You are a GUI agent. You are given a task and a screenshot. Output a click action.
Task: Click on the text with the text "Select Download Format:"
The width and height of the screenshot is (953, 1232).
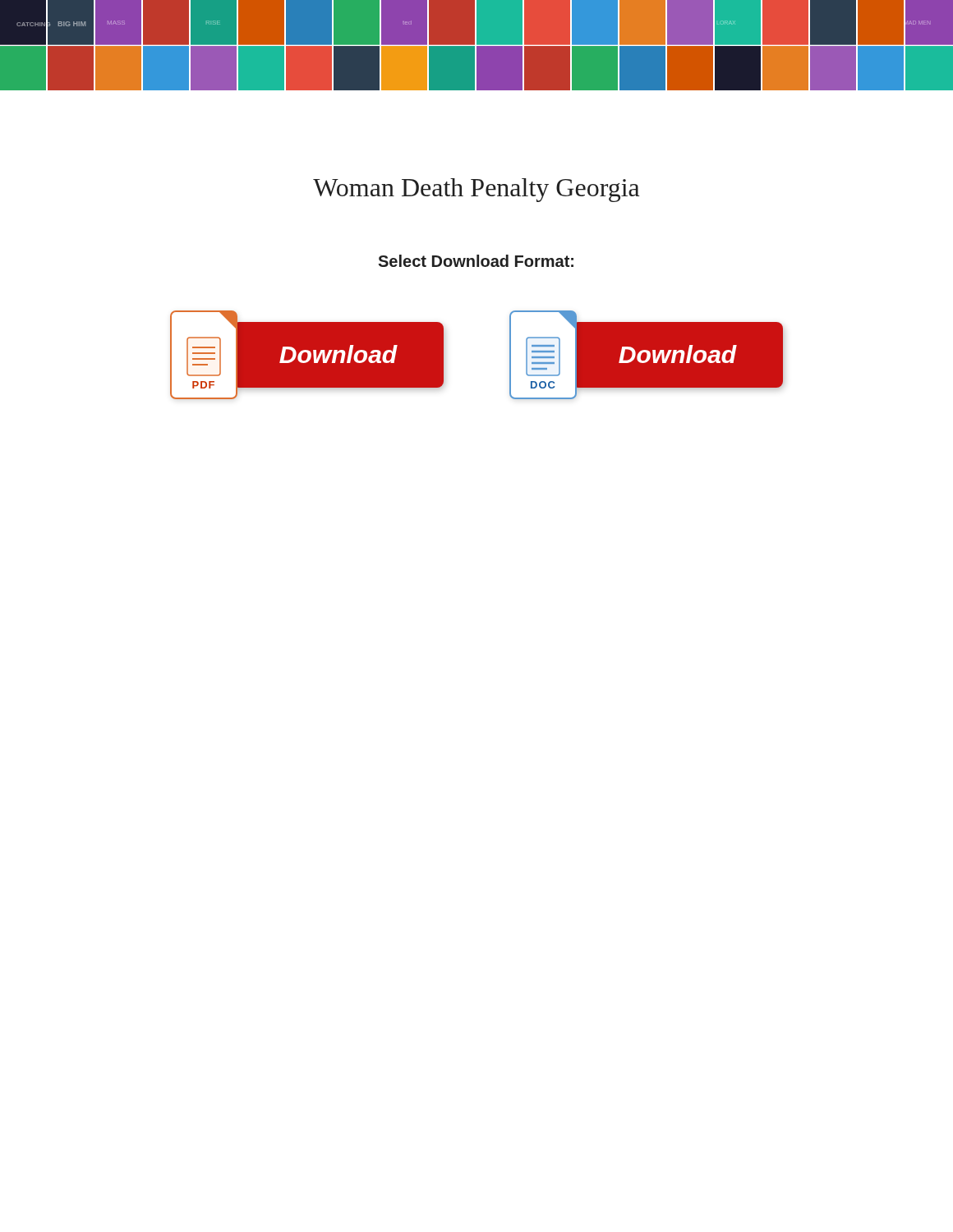[476, 261]
